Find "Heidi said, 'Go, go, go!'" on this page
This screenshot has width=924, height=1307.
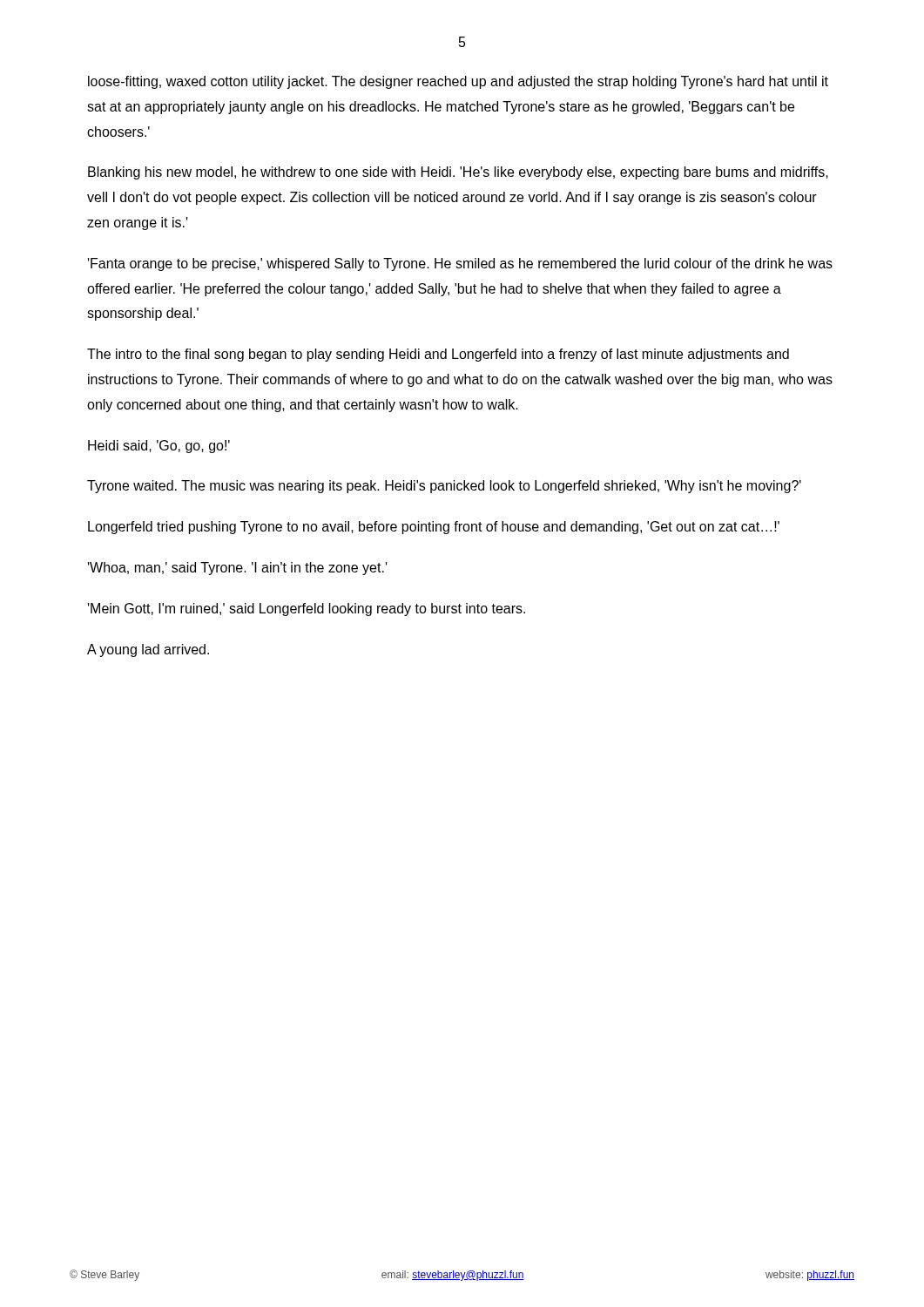click(x=159, y=445)
